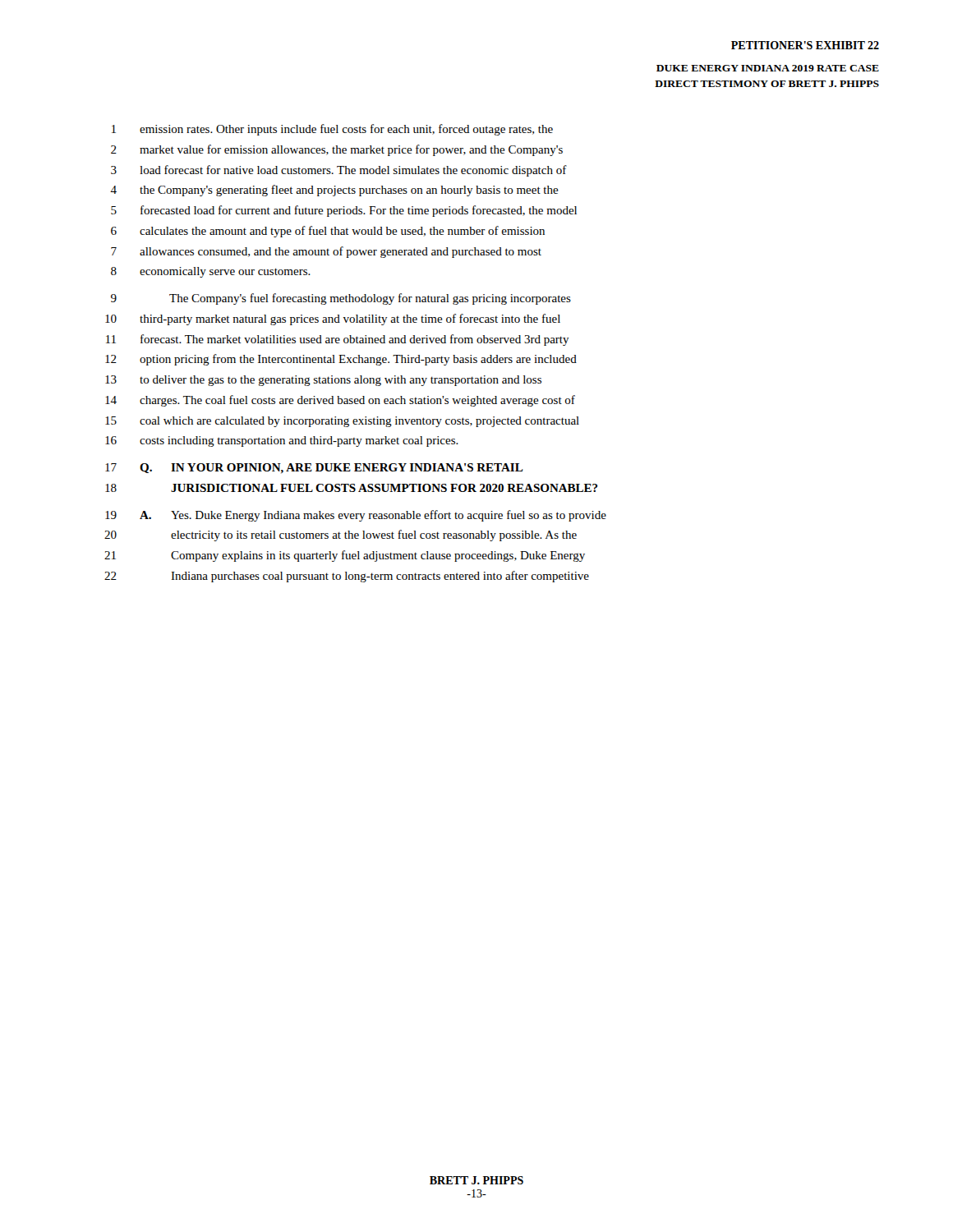Where is the passage that starts "21 Company explains in its"?

476,556
